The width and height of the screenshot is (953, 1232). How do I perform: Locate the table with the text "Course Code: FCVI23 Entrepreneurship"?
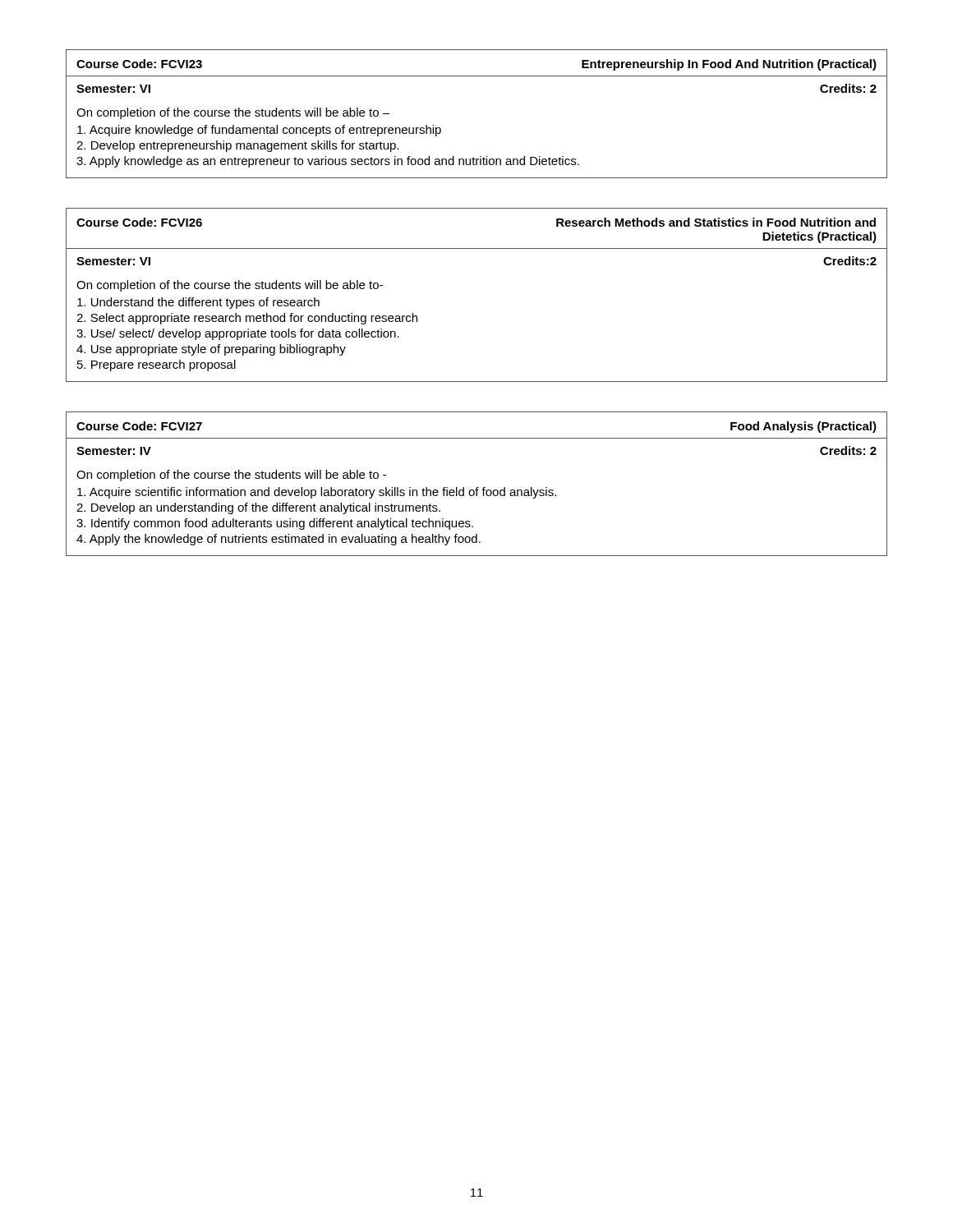tap(476, 114)
